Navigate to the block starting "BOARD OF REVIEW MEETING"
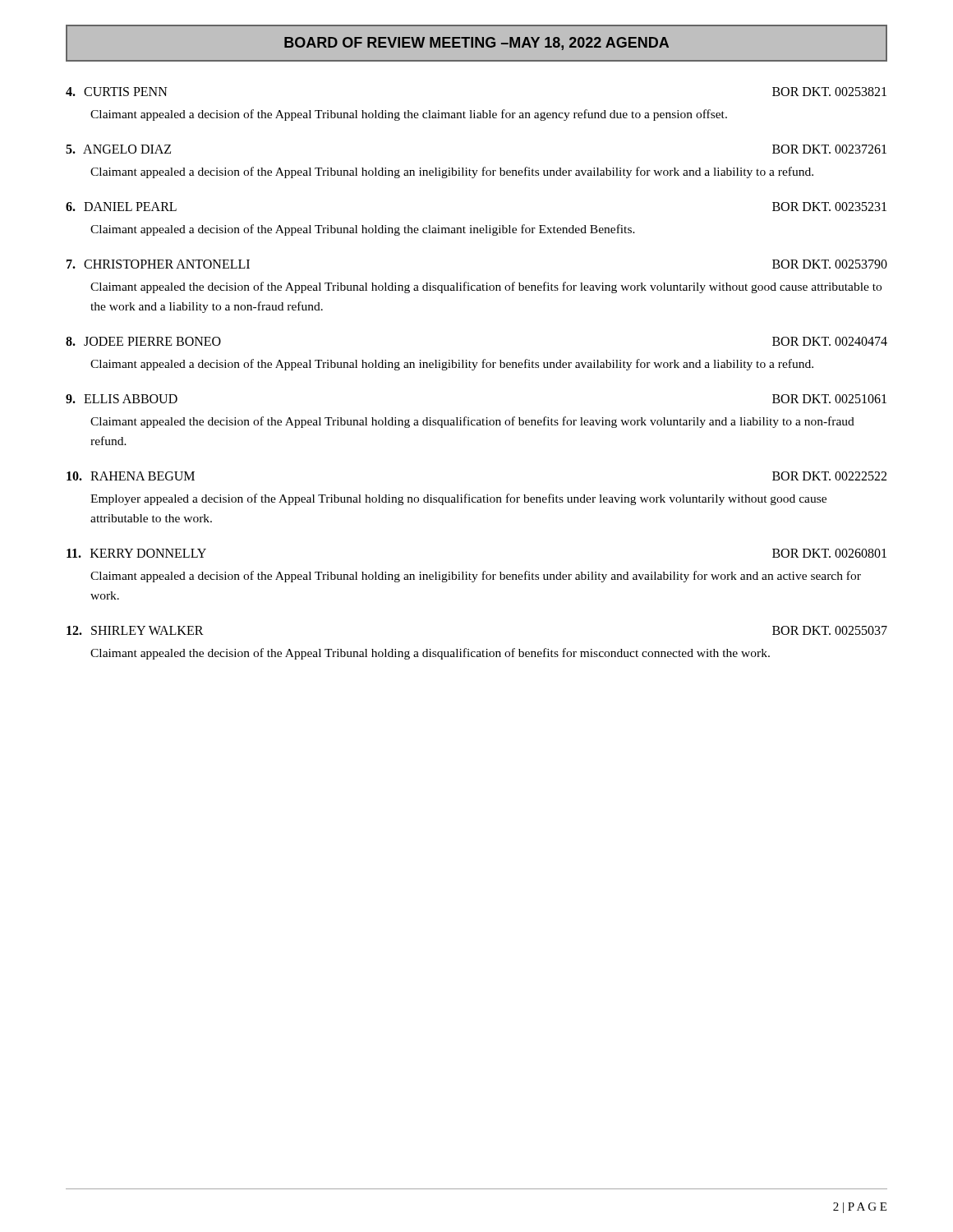Image resolution: width=953 pixels, height=1232 pixels. (476, 43)
